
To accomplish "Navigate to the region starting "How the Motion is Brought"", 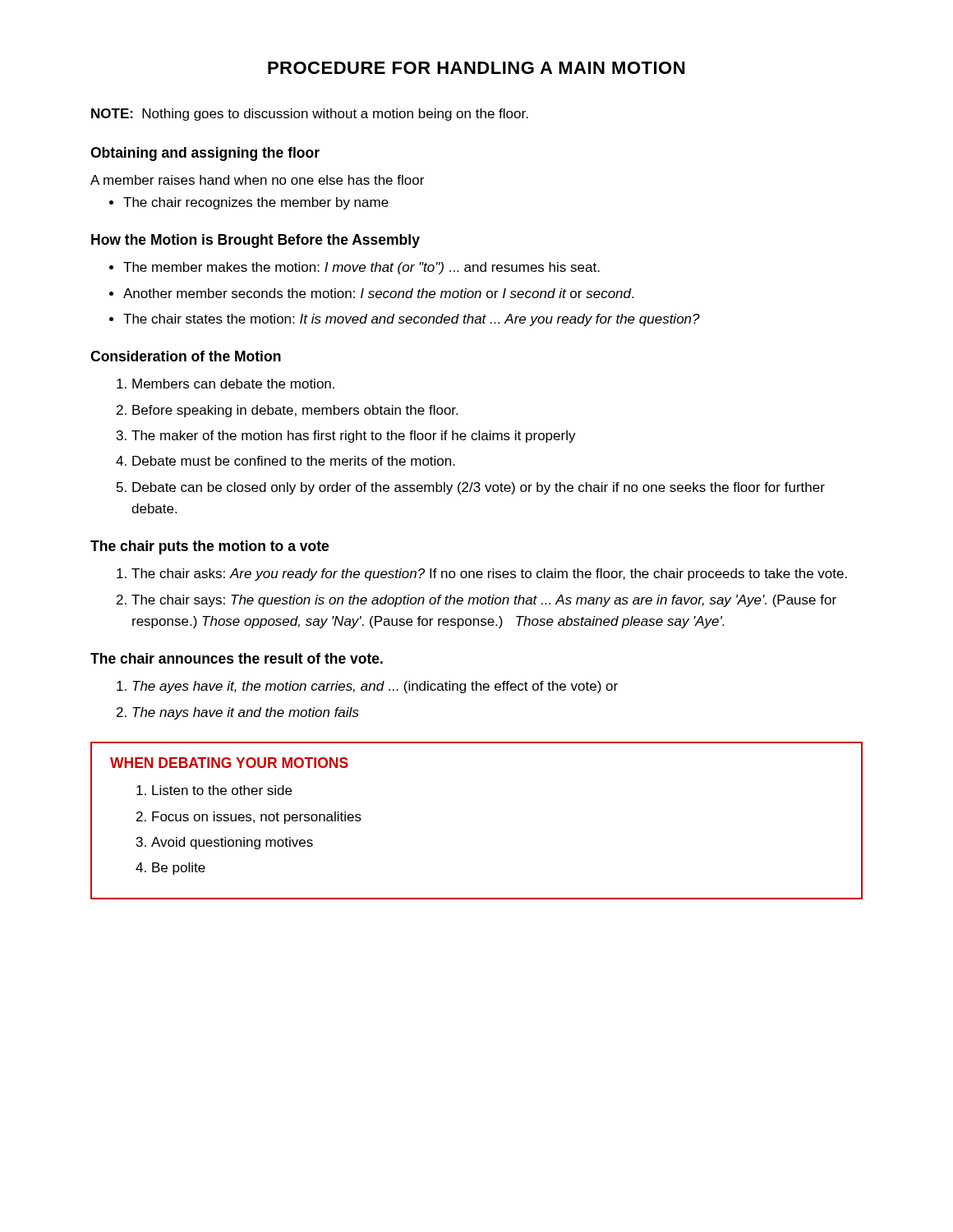I will (x=255, y=240).
